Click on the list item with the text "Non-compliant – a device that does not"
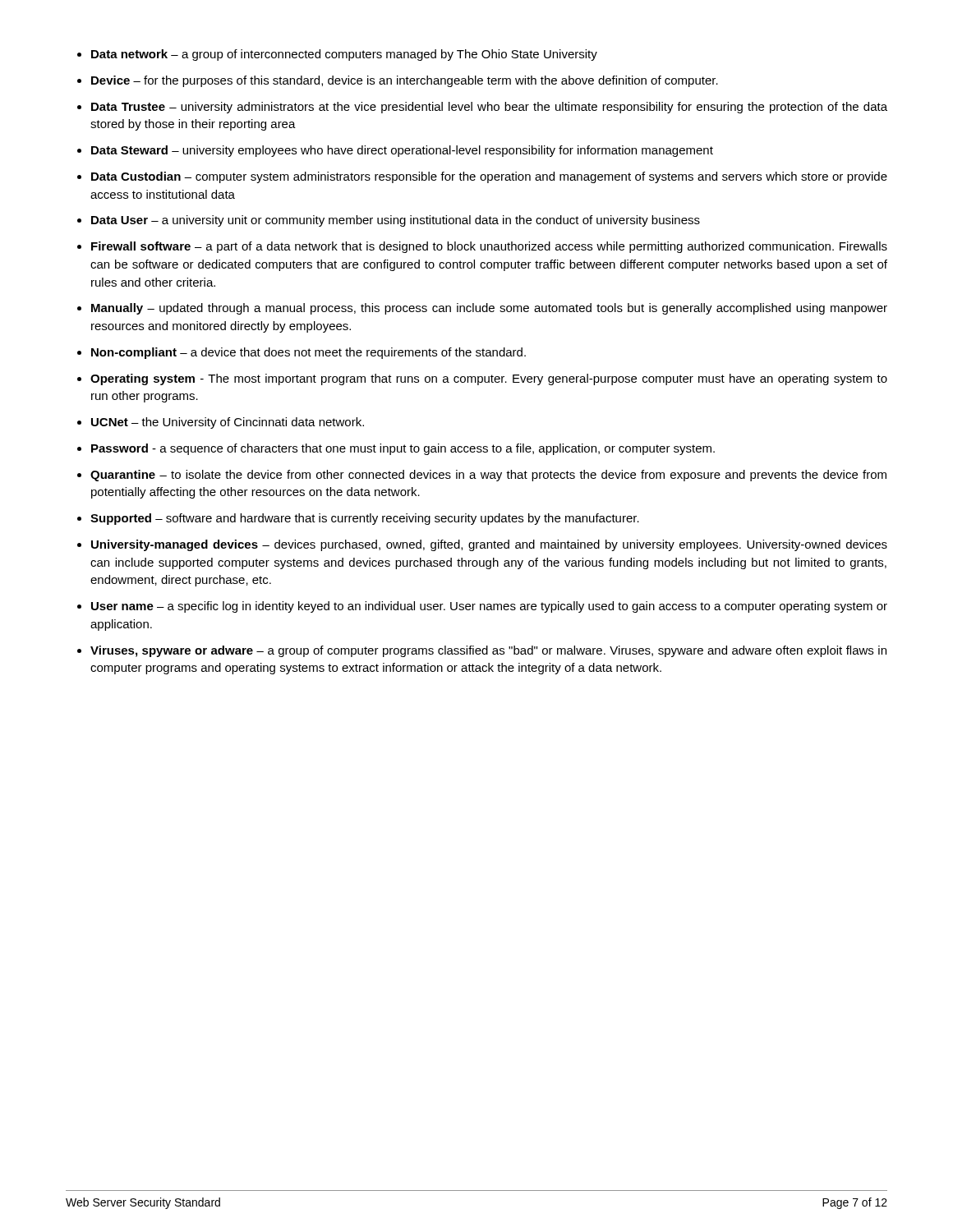Image resolution: width=953 pixels, height=1232 pixels. click(309, 352)
